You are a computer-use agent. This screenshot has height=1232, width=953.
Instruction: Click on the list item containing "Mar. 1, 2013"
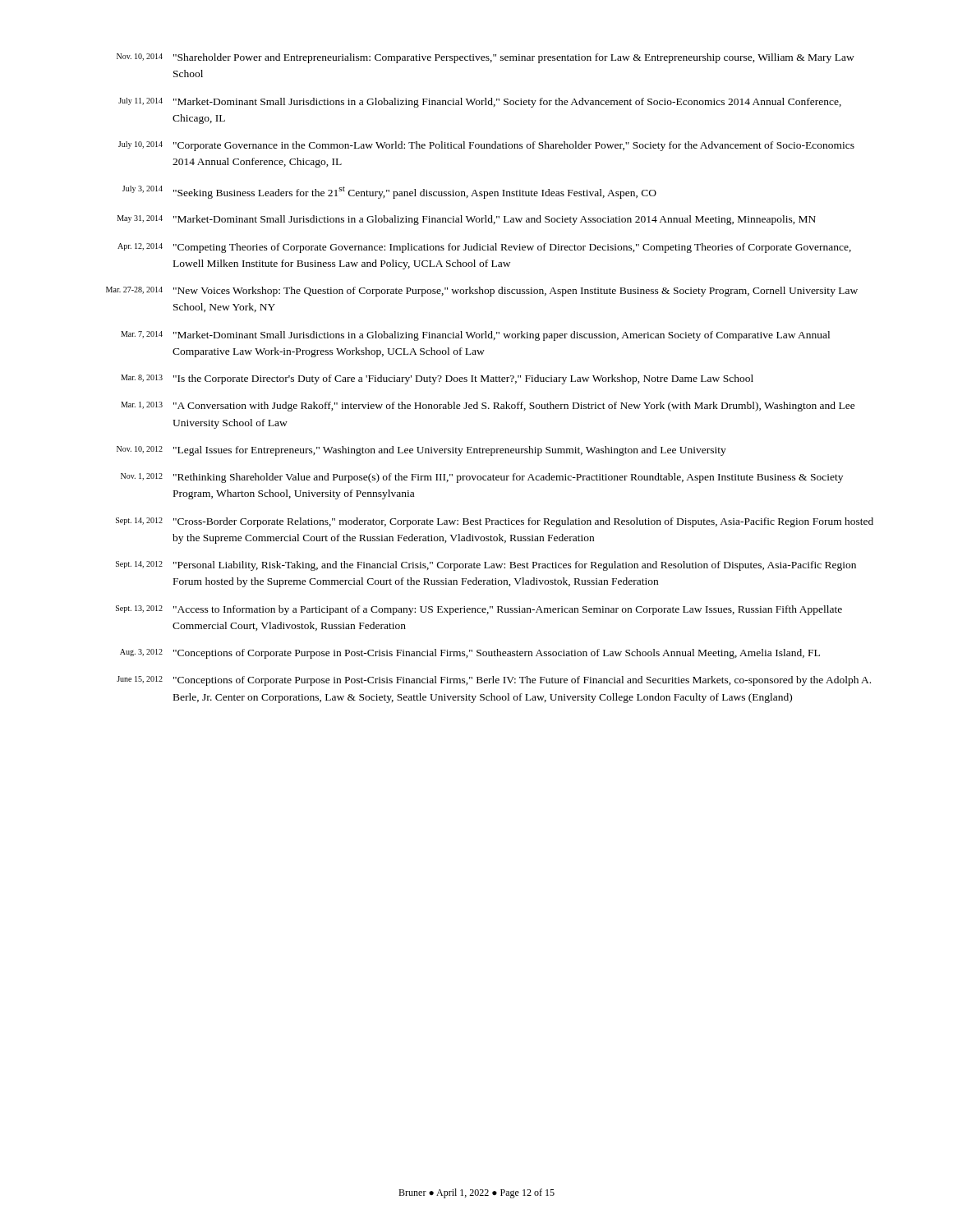(476, 414)
